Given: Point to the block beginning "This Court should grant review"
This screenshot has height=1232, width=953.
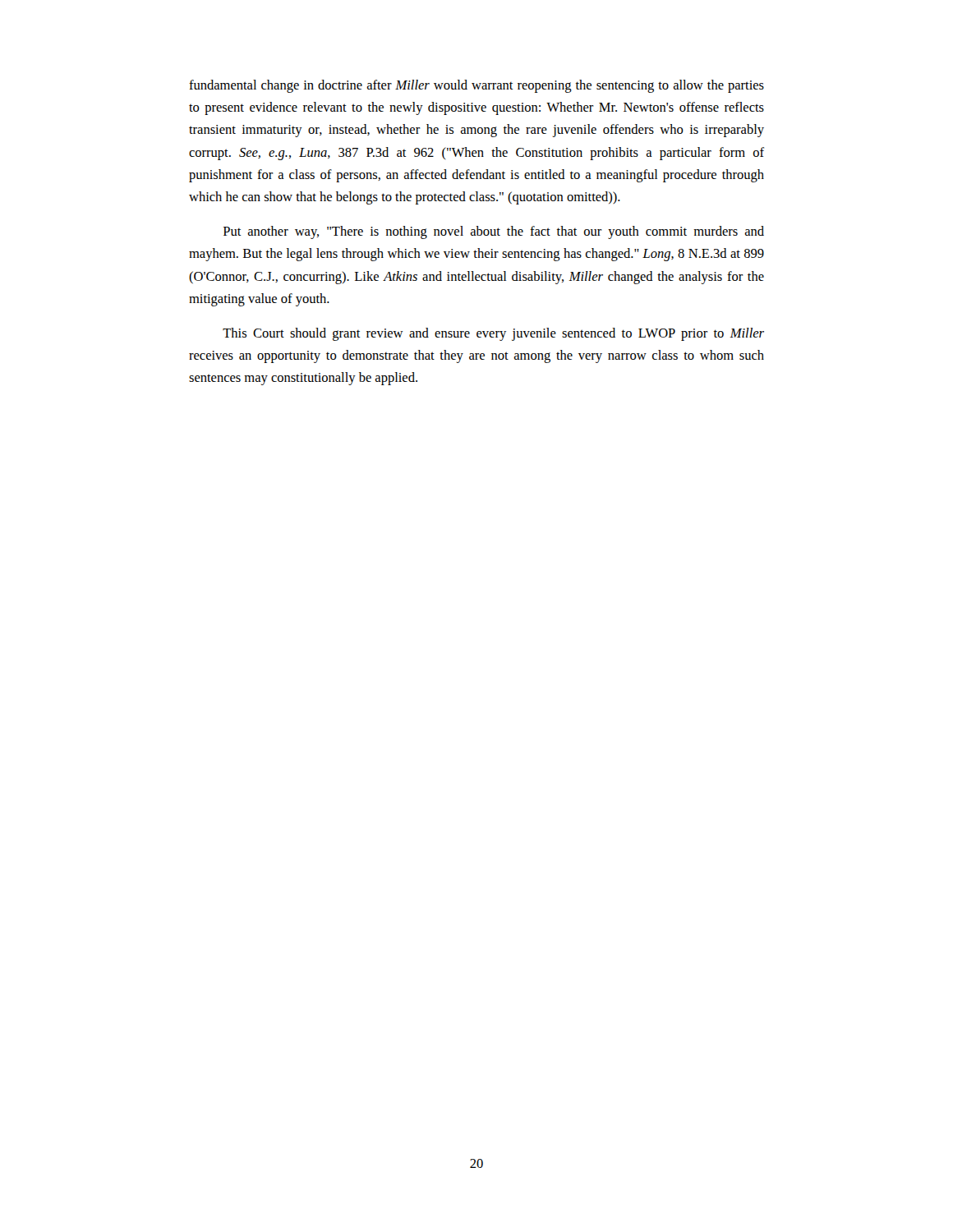Looking at the screenshot, I should [x=476, y=355].
